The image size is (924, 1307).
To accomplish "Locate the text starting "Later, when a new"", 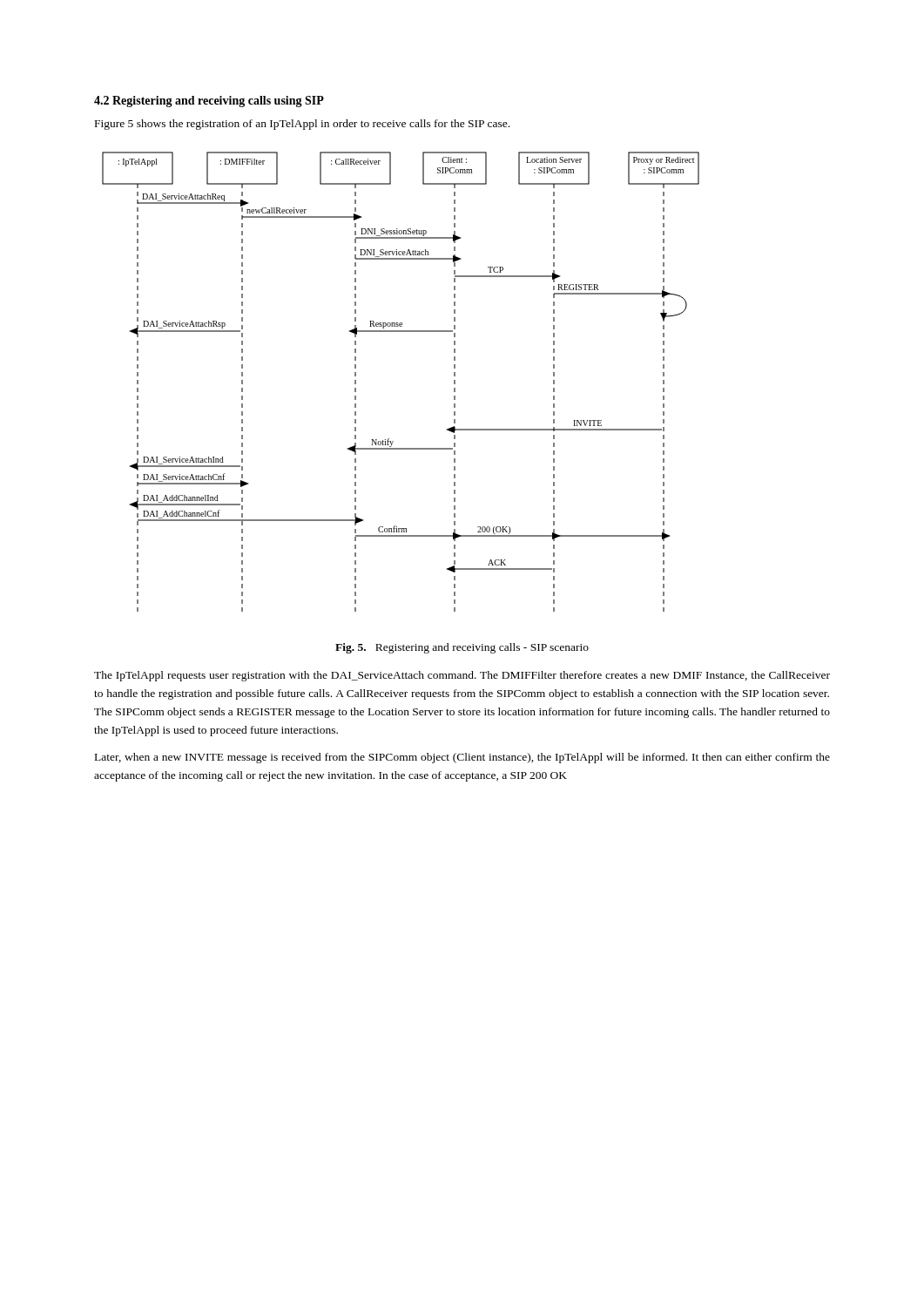I will coord(462,766).
